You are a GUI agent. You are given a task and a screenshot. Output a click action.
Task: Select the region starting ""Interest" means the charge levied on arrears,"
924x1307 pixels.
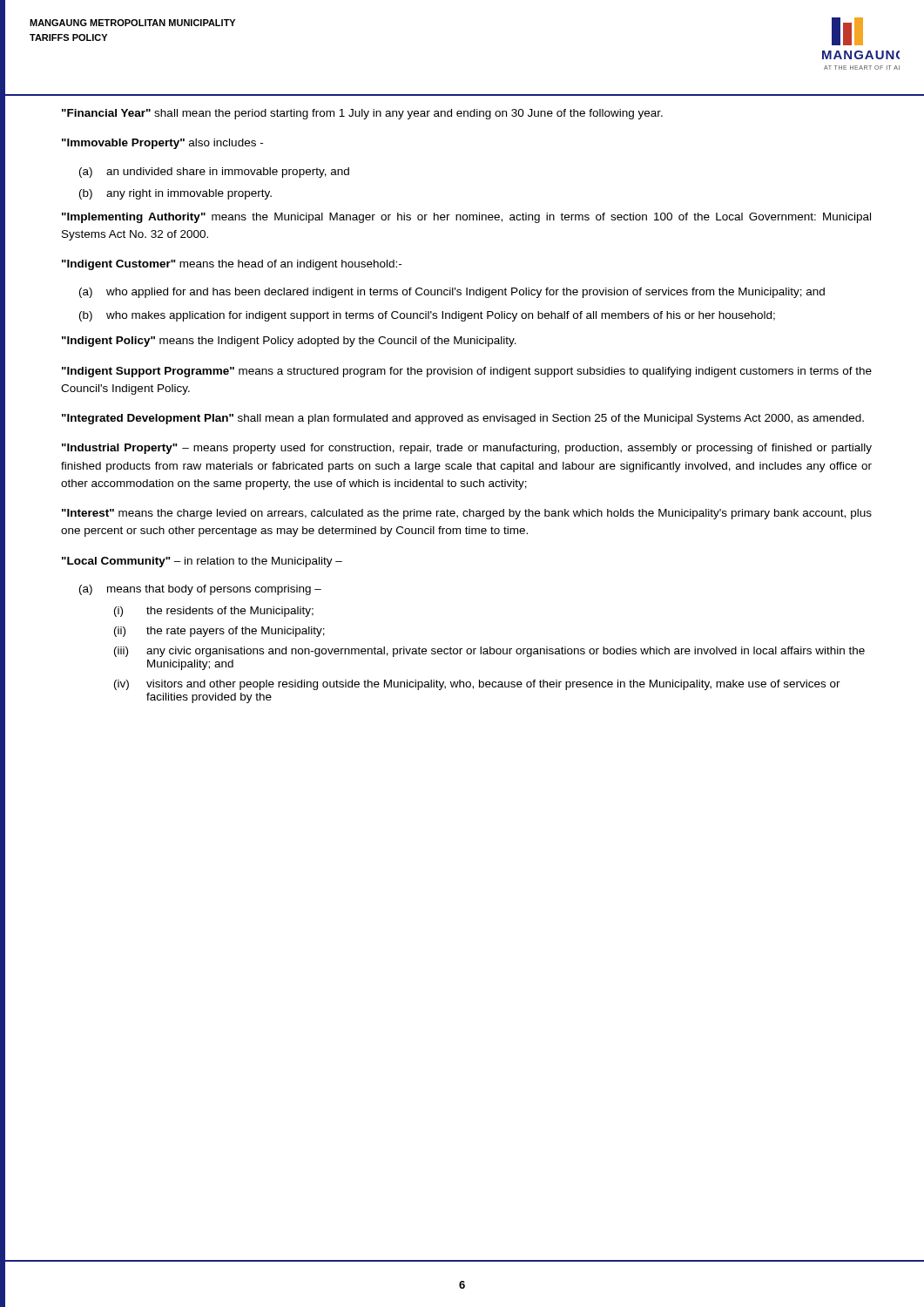point(466,522)
